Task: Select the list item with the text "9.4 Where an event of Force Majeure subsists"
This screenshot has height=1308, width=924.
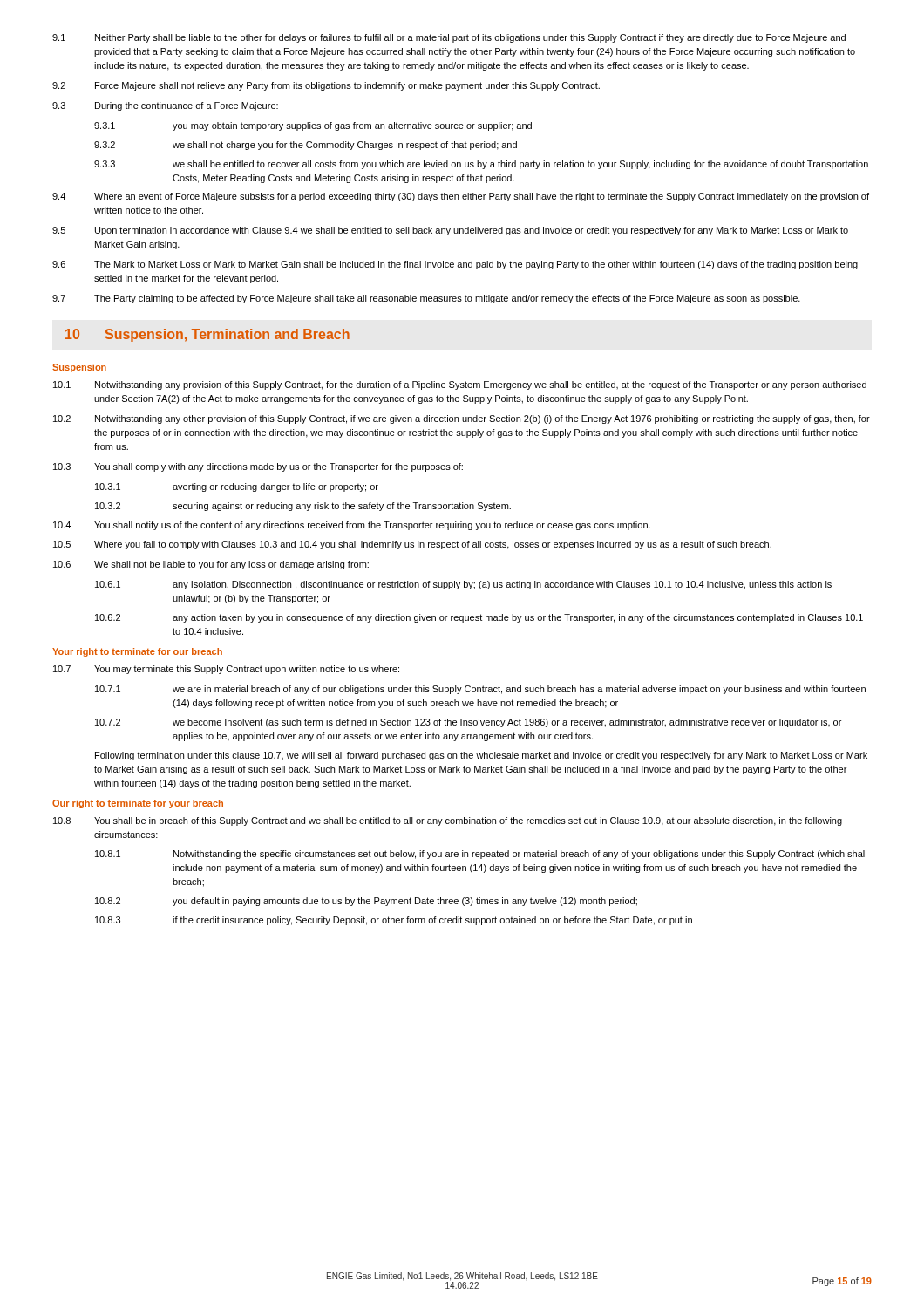Action: coord(462,204)
